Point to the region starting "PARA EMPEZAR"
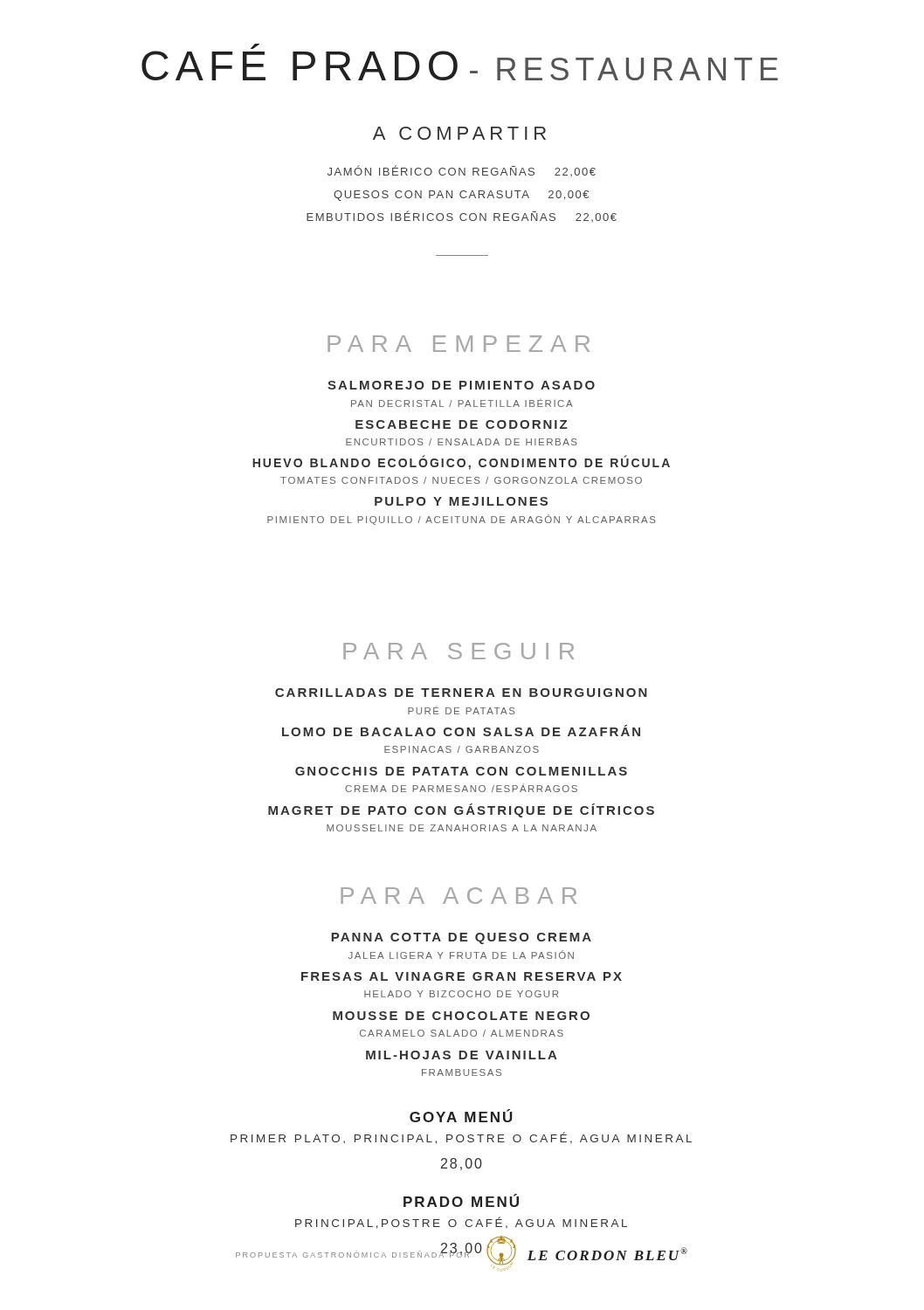This screenshot has width=924, height=1310. (x=462, y=344)
